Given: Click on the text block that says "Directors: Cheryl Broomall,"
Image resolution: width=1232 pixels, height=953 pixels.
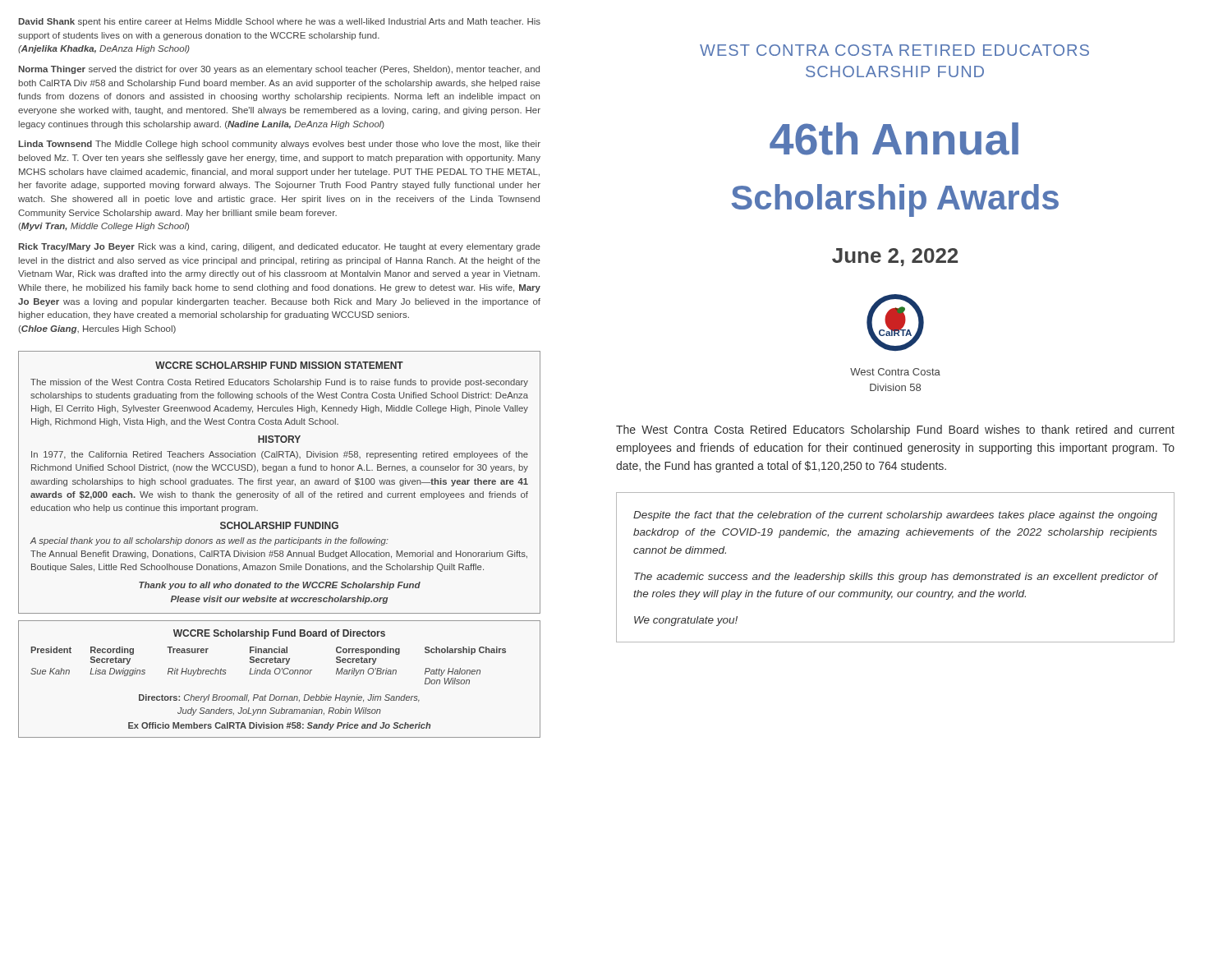Looking at the screenshot, I should pos(279,704).
